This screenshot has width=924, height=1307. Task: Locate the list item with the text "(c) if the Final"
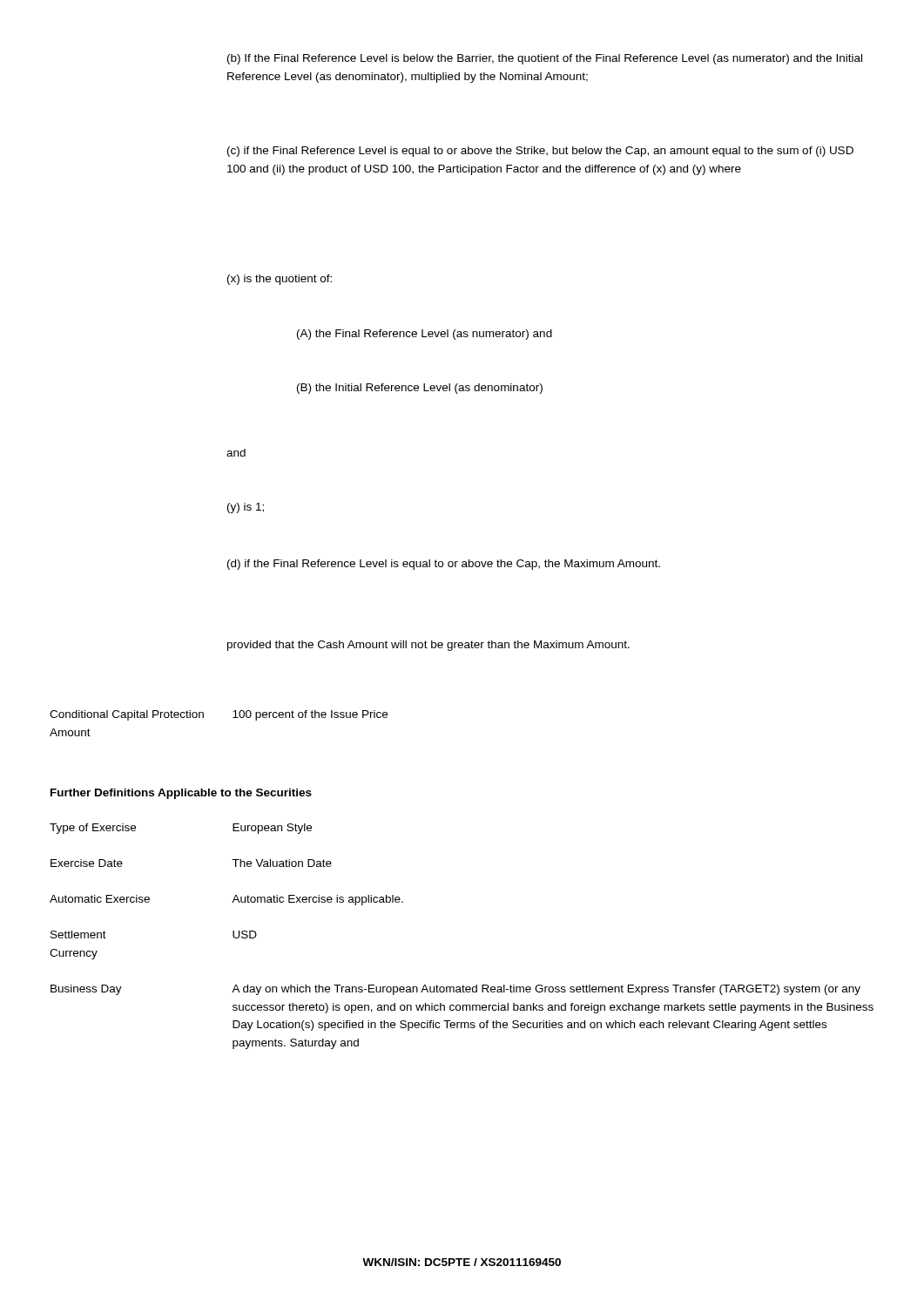551,160
